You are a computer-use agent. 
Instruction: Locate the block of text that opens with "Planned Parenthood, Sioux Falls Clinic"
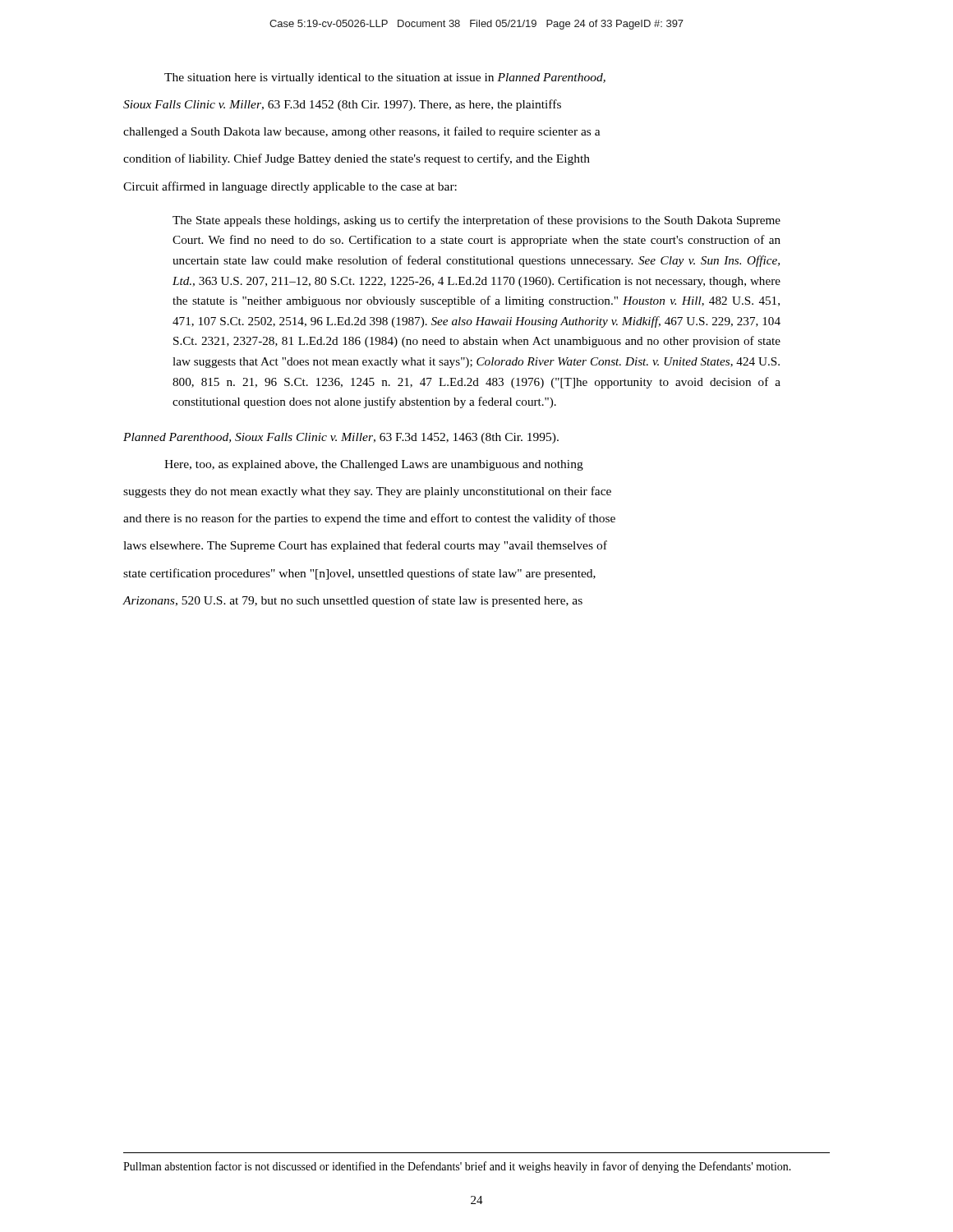click(x=341, y=436)
